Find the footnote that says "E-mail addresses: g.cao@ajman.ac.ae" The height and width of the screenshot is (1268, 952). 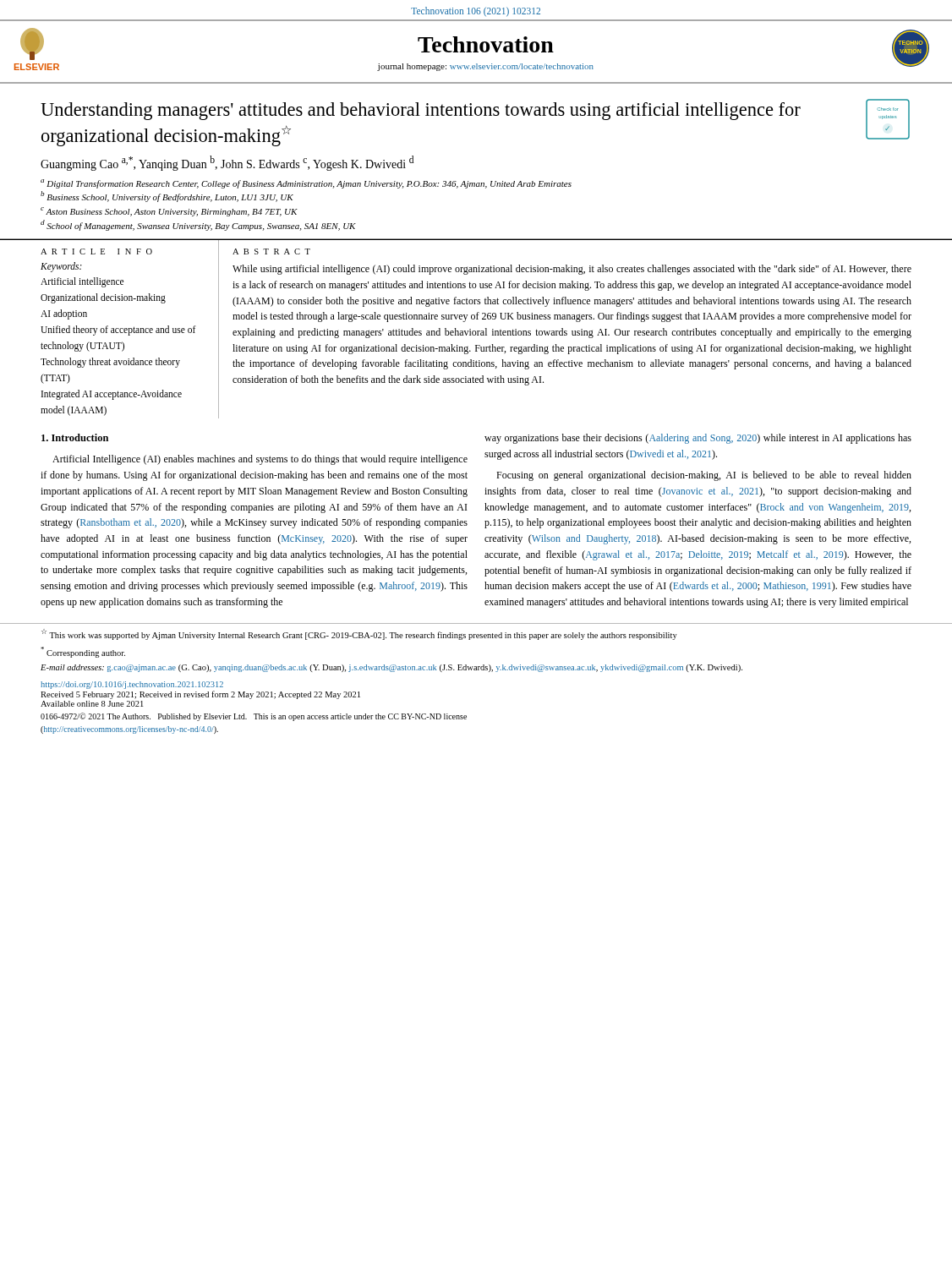pos(392,668)
